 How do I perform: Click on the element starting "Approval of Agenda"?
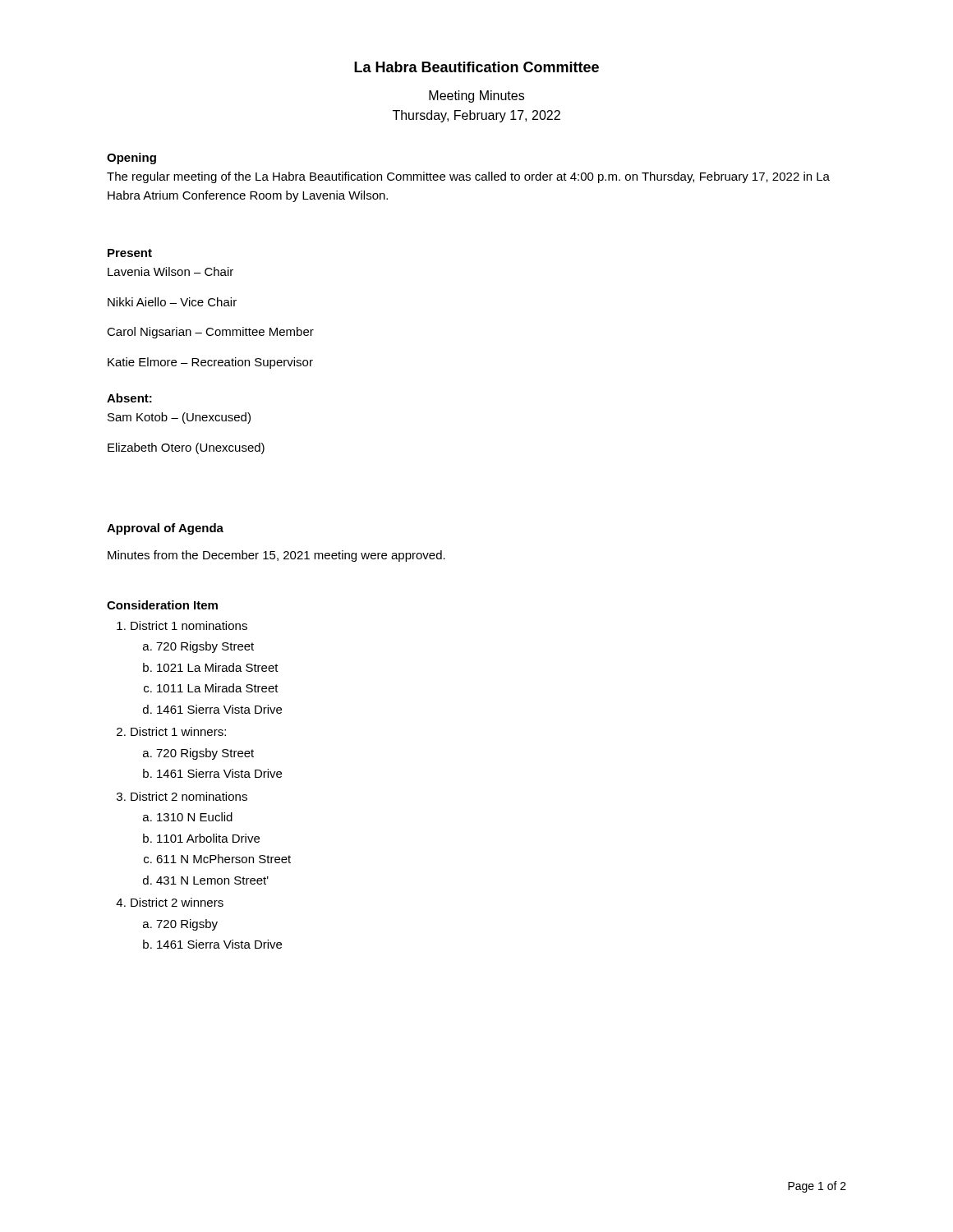coord(165,528)
